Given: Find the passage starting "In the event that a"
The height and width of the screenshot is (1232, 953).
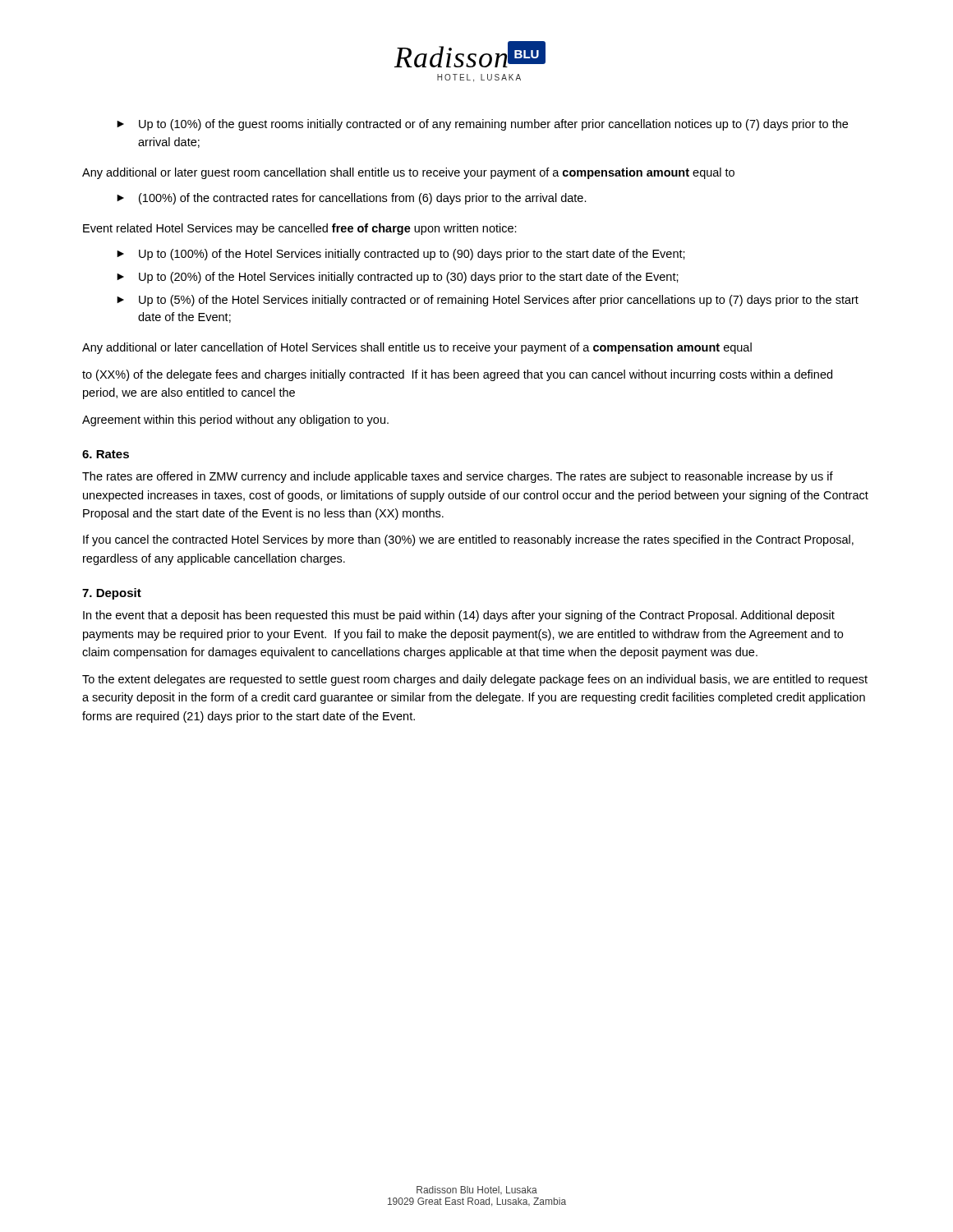Looking at the screenshot, I should [463, 634].
